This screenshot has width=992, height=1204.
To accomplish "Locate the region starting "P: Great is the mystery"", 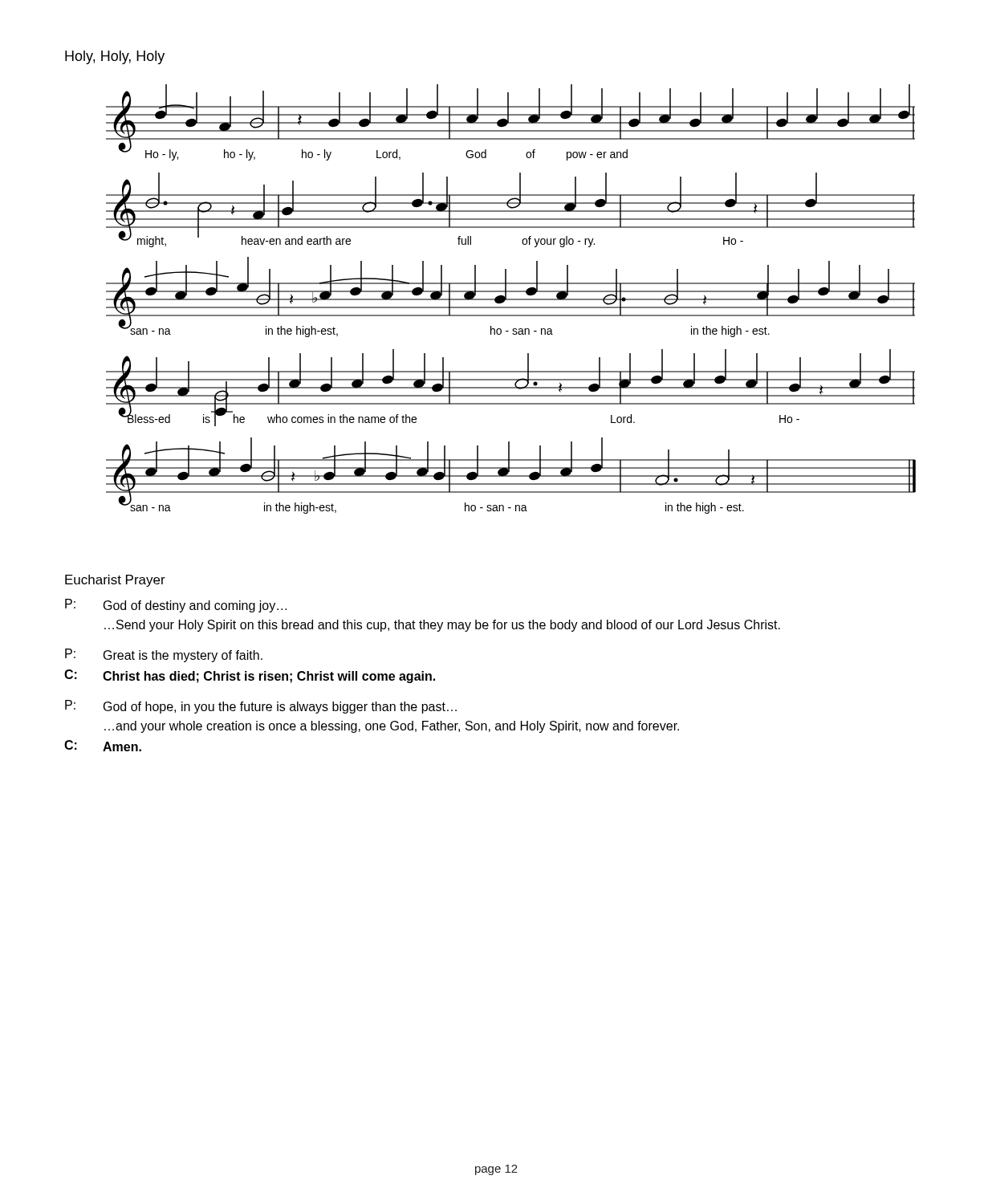I will coord(164,655).
